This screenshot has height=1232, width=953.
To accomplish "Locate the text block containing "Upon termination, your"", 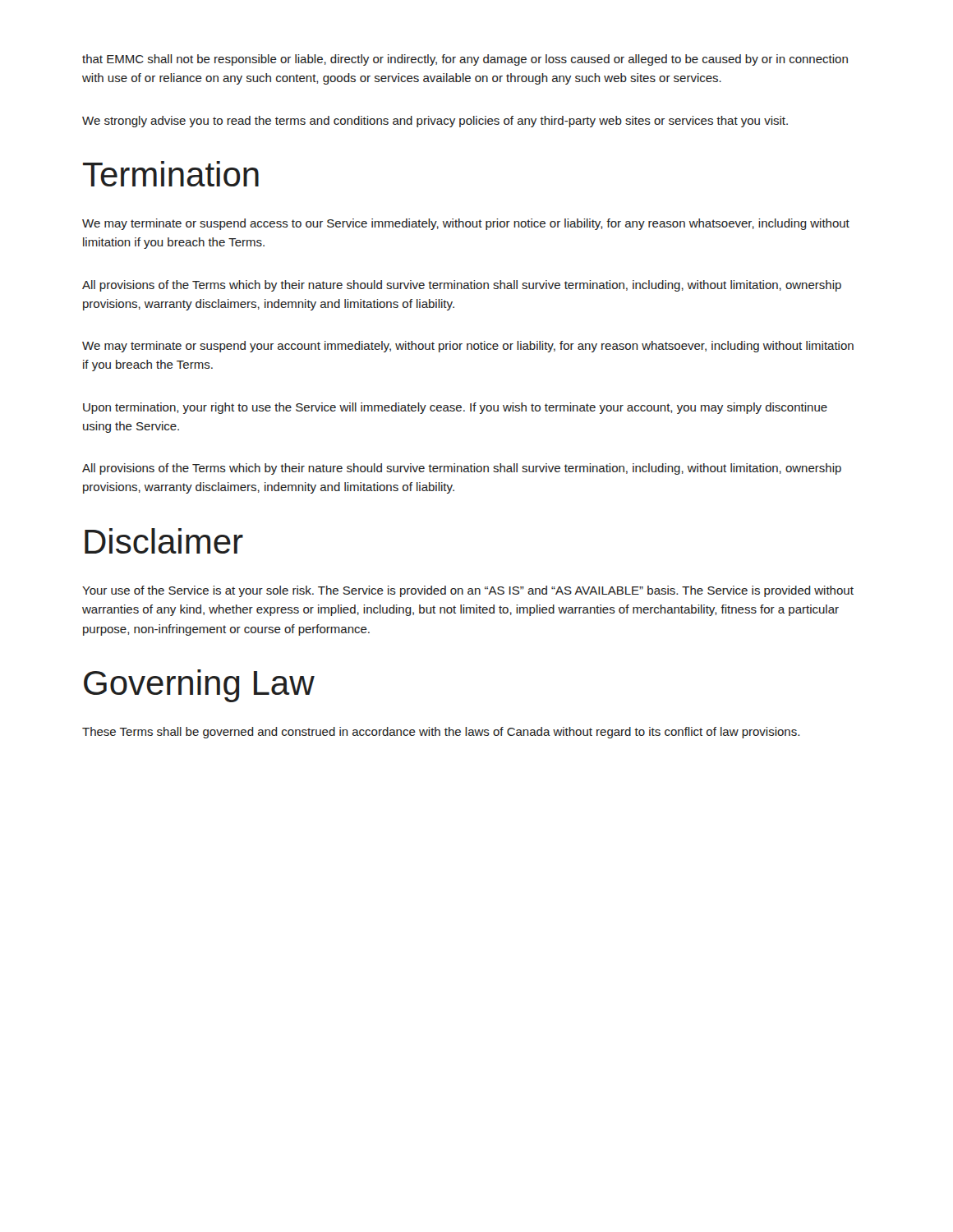I will coord(455,416).
